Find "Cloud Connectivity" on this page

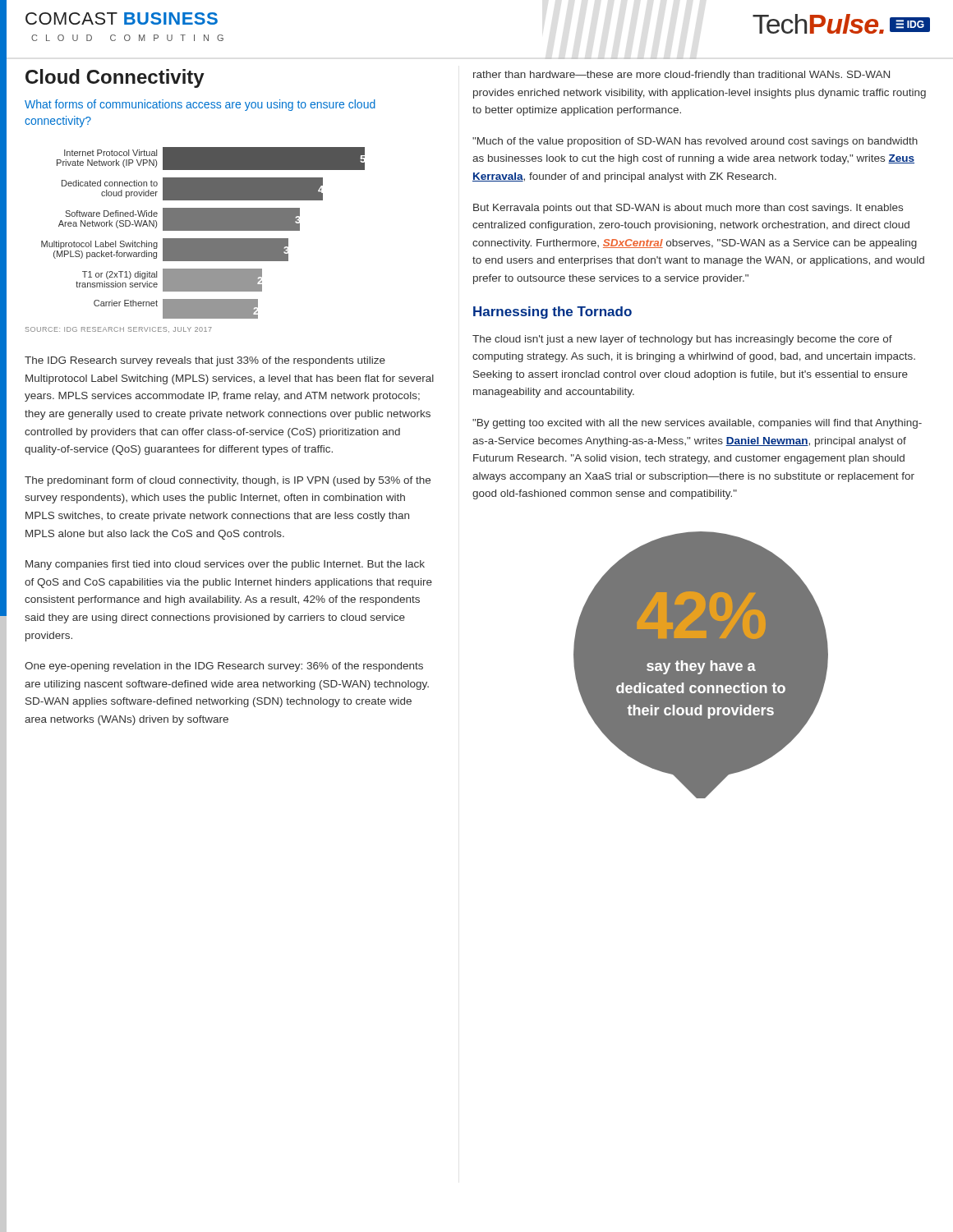click(115, 77)
